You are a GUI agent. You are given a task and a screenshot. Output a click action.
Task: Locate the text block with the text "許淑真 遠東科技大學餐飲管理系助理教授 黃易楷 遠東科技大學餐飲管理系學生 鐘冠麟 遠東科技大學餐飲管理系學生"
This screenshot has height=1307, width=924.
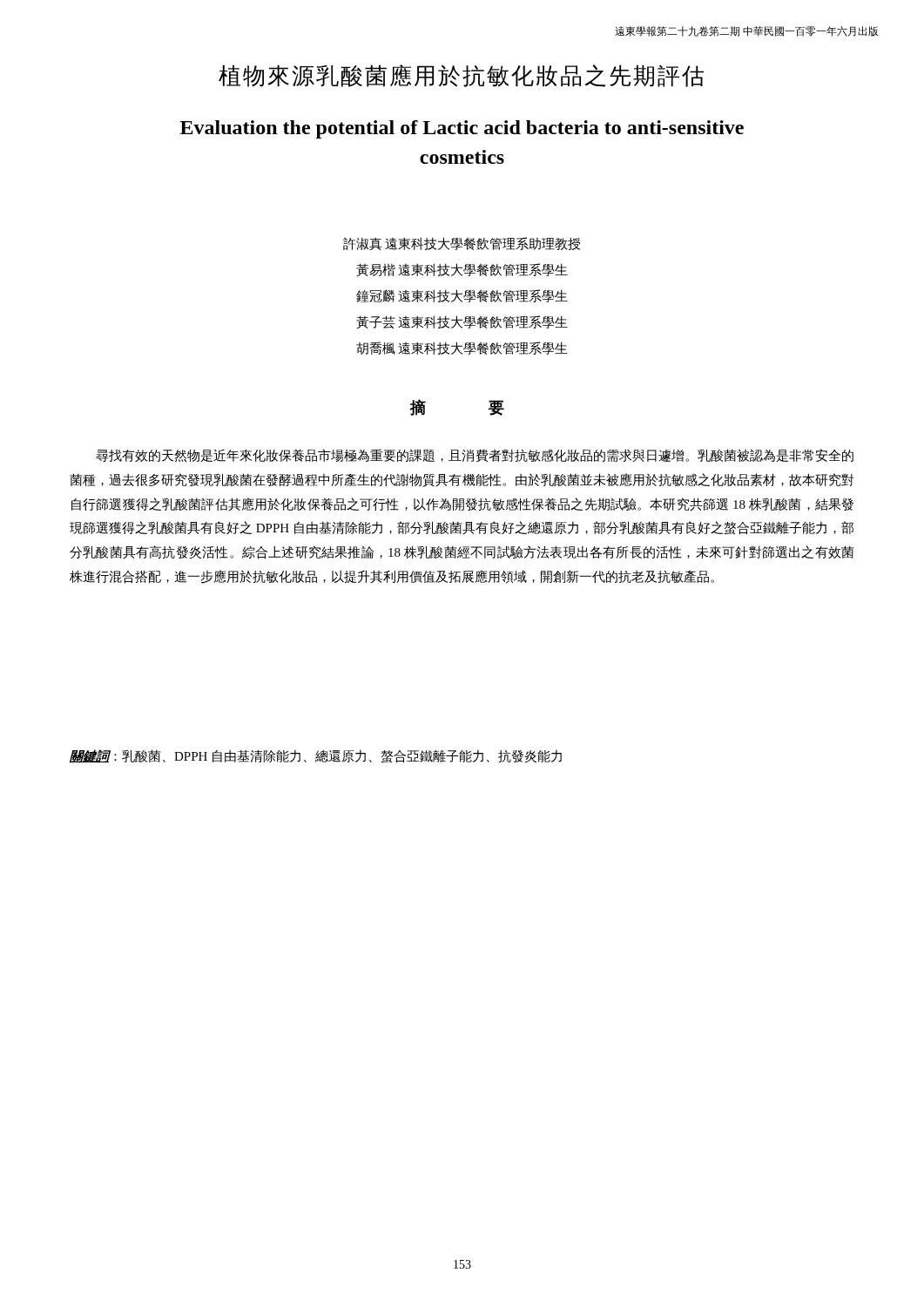(462, 296)
